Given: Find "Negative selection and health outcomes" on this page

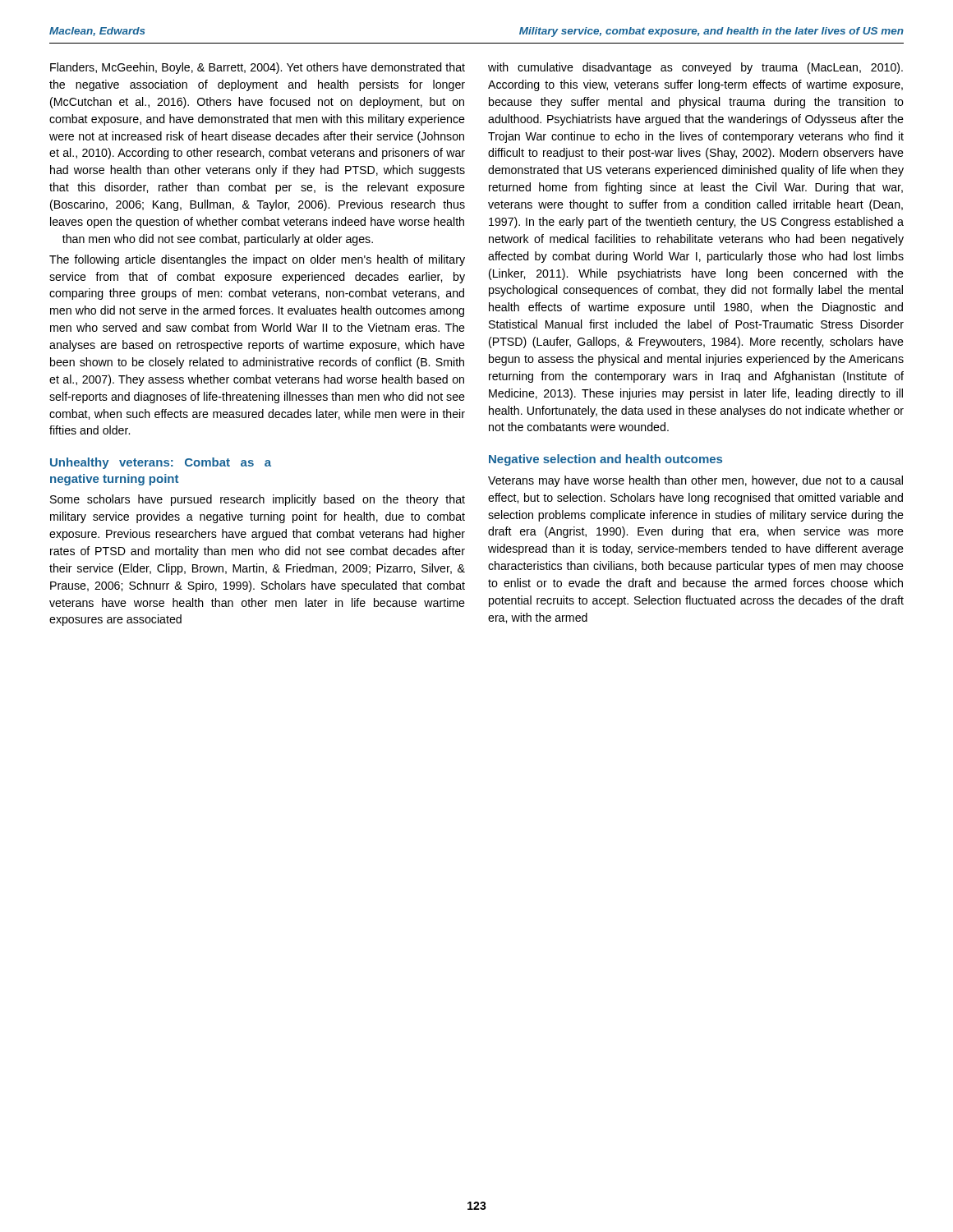Looking at the screenshot, I should pyautogui.click(x=605, y=459).
